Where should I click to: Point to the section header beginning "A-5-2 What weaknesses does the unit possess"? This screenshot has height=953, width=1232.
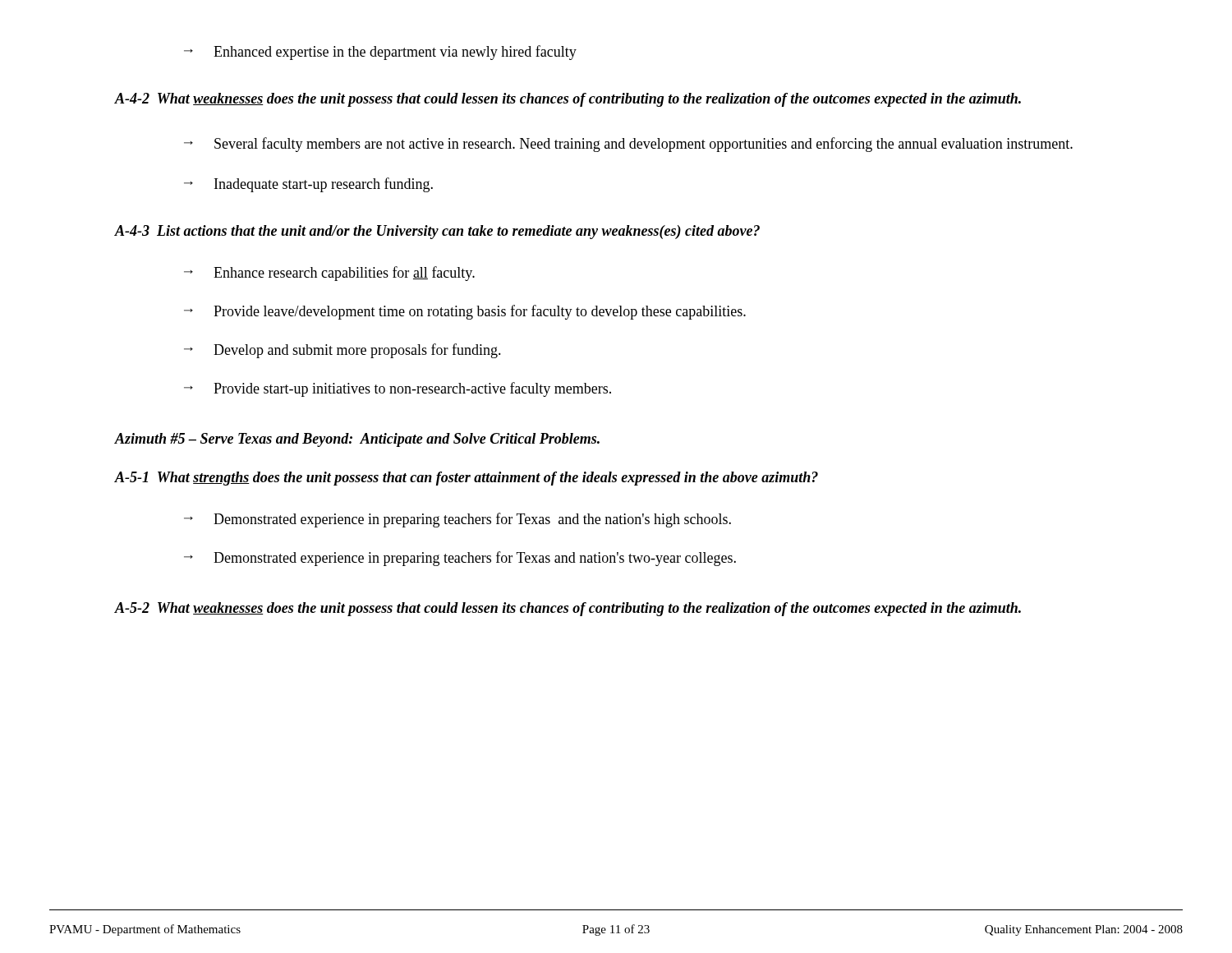(x=568, y=608)
